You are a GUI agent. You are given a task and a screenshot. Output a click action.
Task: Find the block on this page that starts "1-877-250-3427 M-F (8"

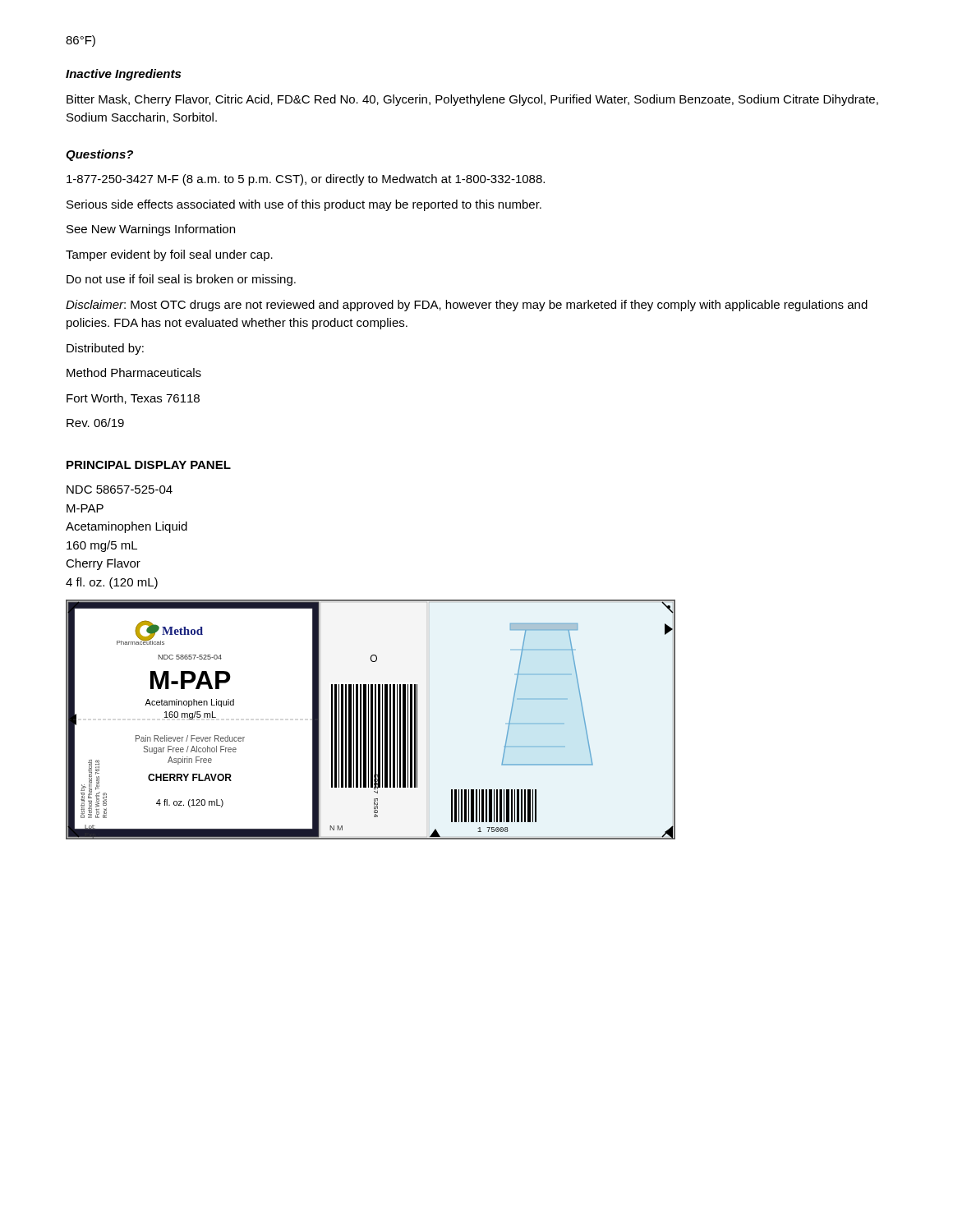click(476, 179)
